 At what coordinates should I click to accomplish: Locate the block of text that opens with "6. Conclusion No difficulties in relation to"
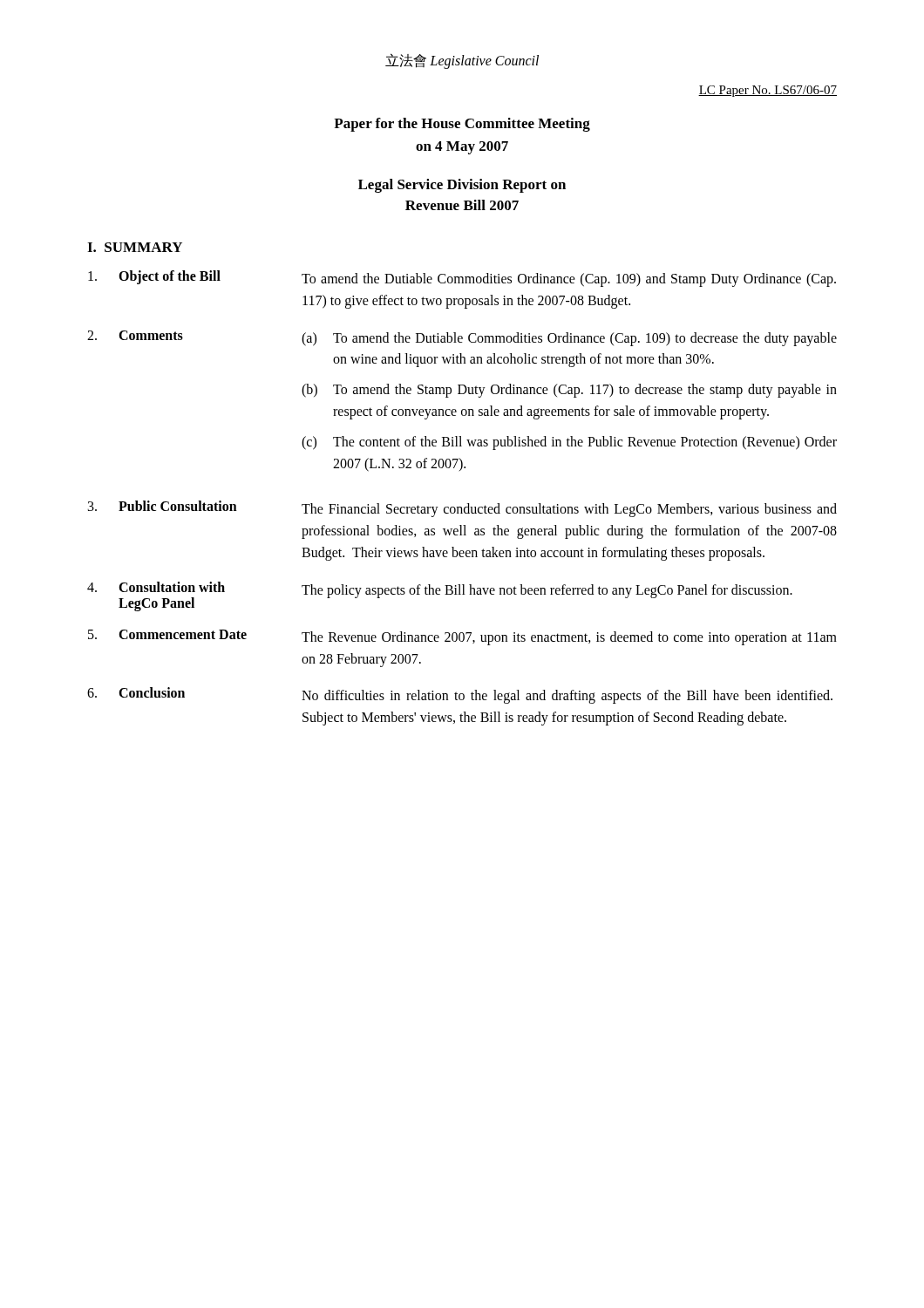pyautogui.click(x=462, y=707)
